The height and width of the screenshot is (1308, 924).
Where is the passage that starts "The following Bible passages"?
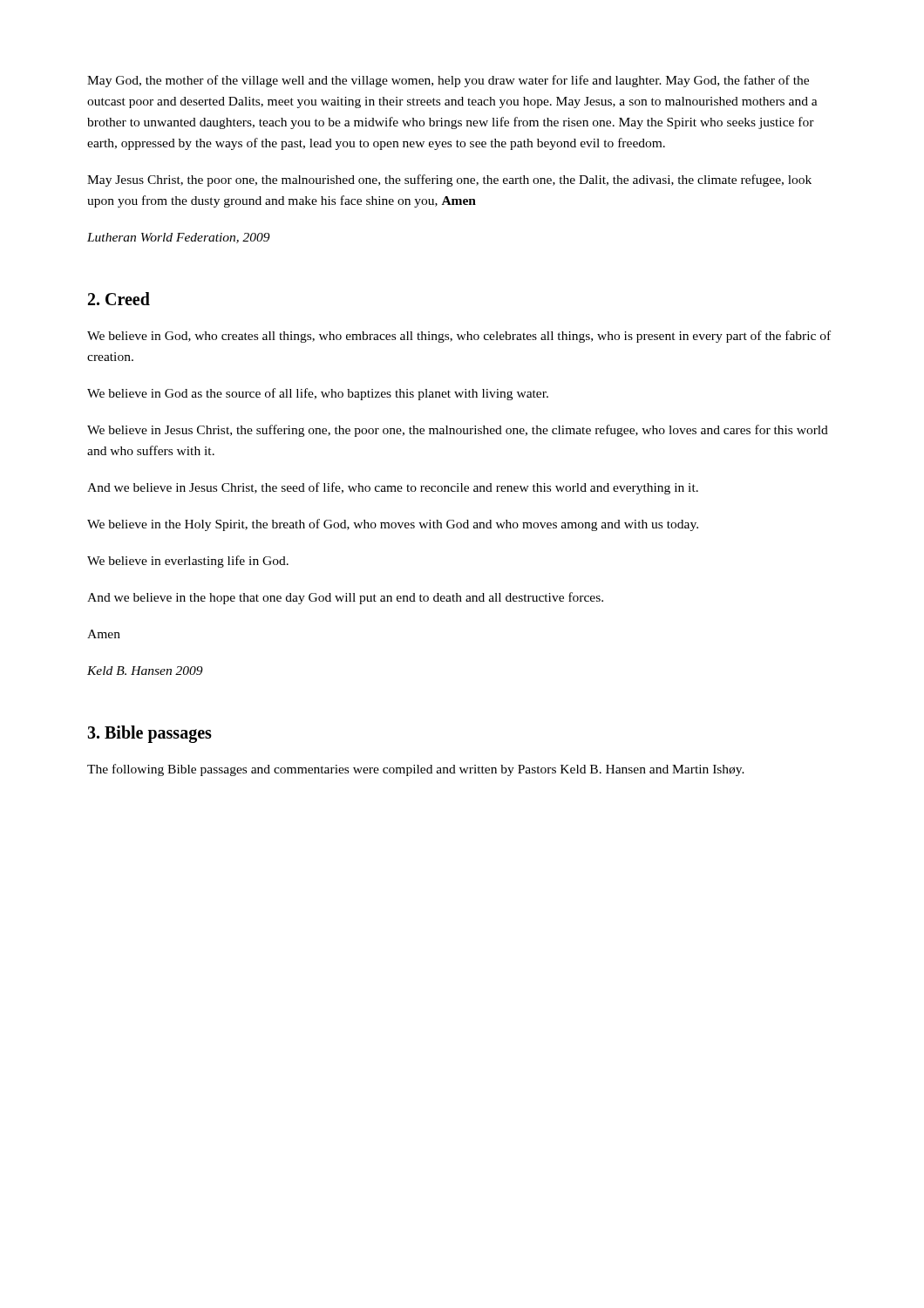(416, 769)
